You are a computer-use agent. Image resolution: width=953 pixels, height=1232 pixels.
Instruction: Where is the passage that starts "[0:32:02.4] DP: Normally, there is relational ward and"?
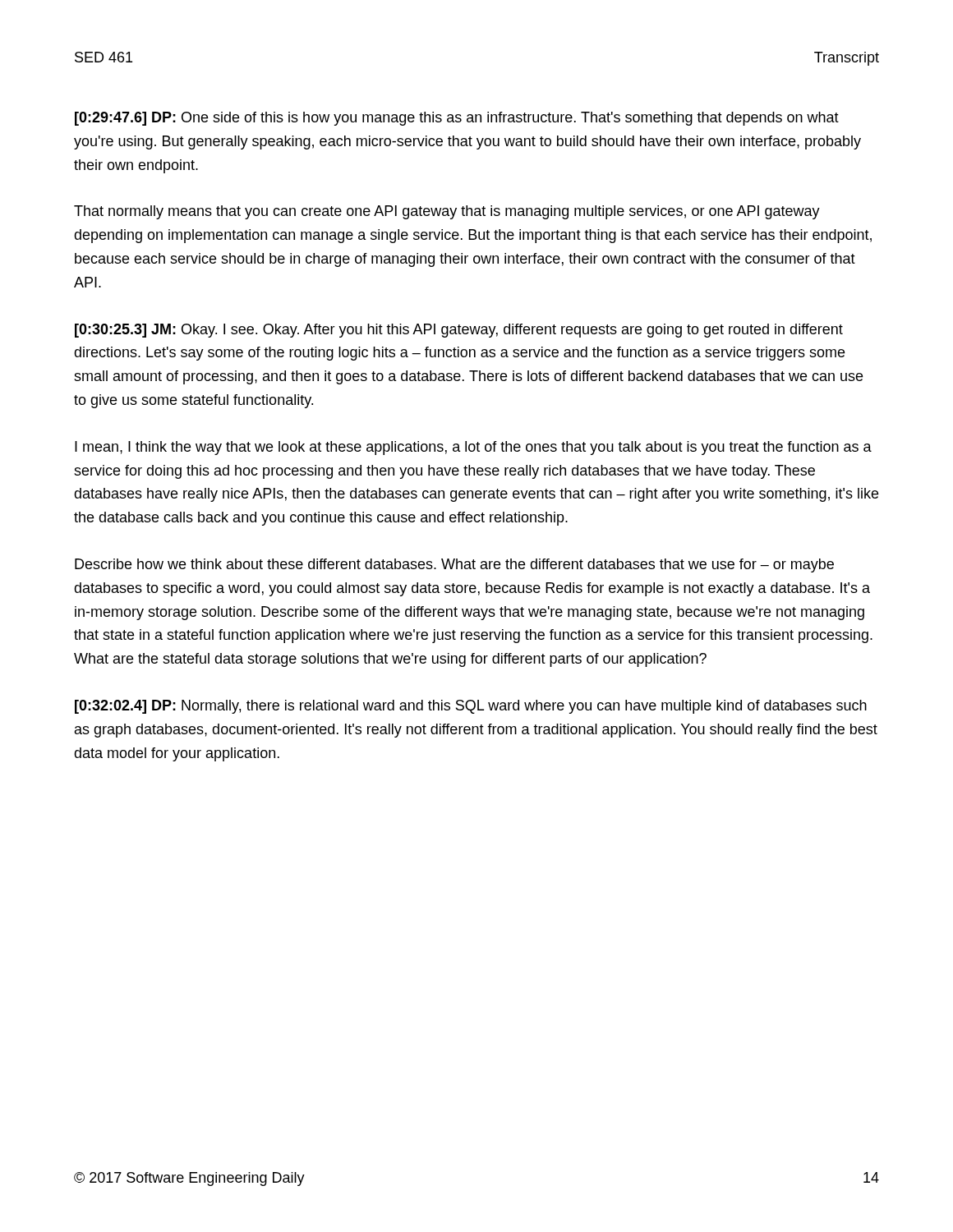tap(476, 729)
